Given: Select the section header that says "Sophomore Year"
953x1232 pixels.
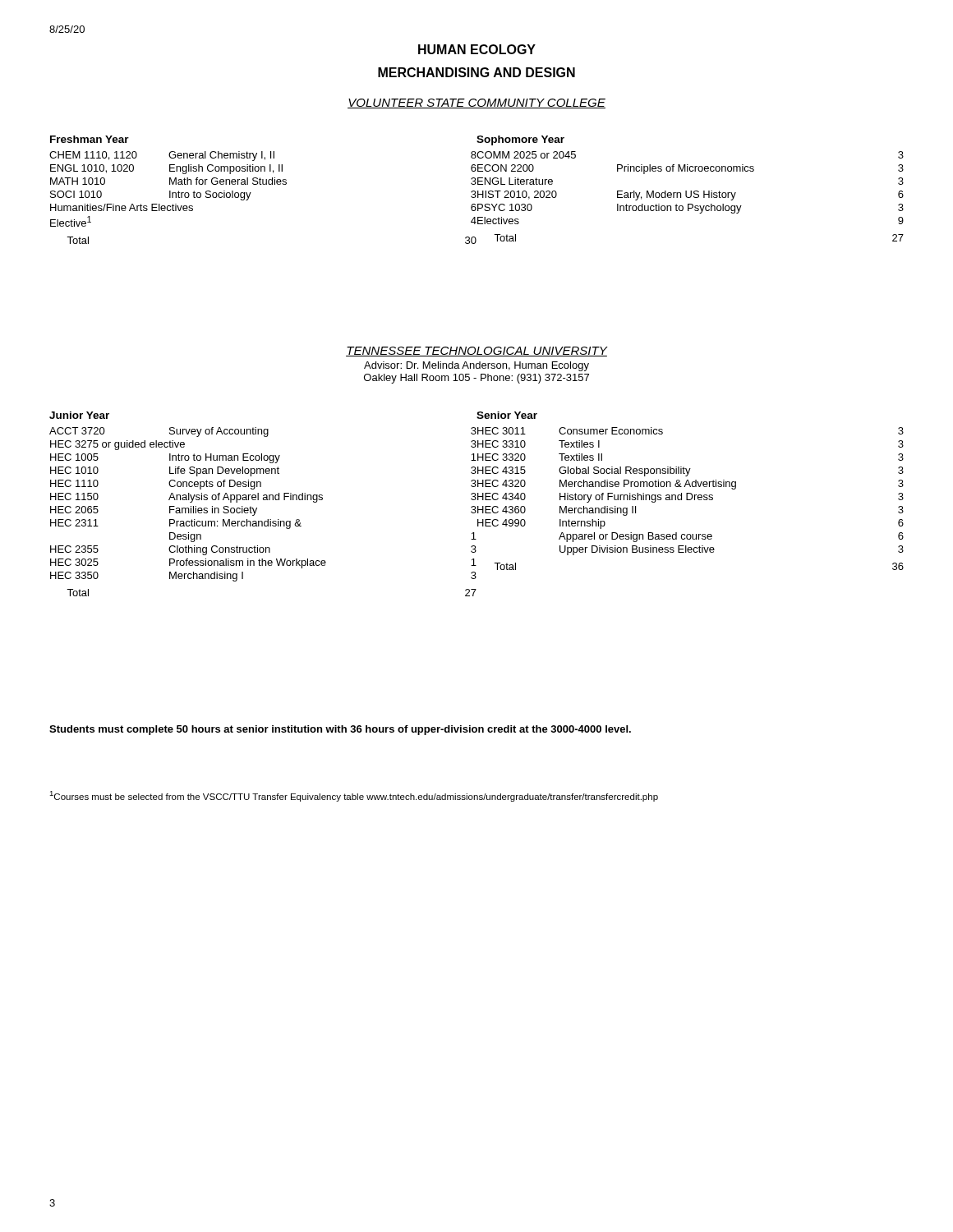Looking at the screenshot, I should click(x=520, y=139).
